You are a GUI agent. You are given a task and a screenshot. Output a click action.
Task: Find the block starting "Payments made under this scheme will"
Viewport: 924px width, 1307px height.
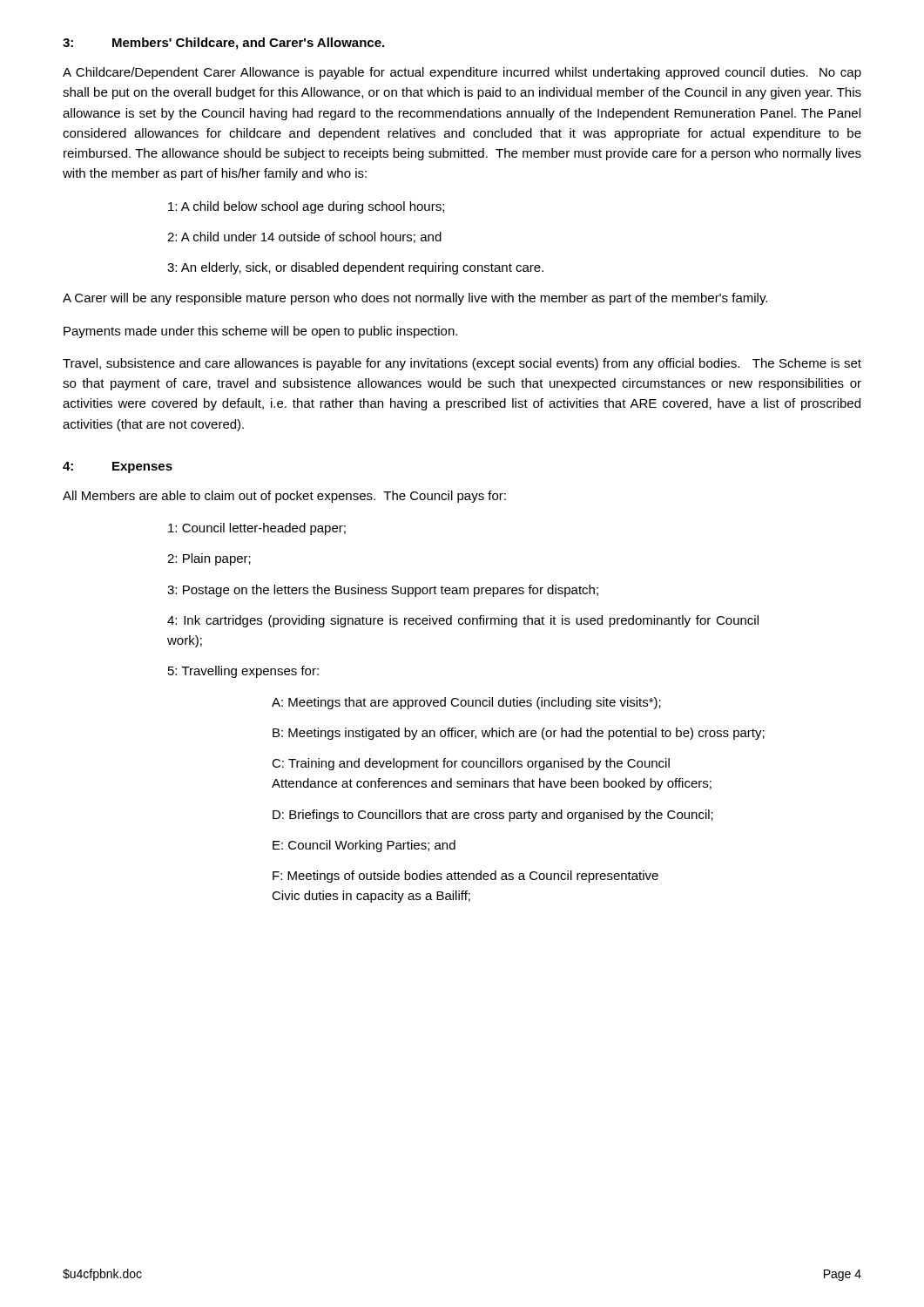click(261, 330)
